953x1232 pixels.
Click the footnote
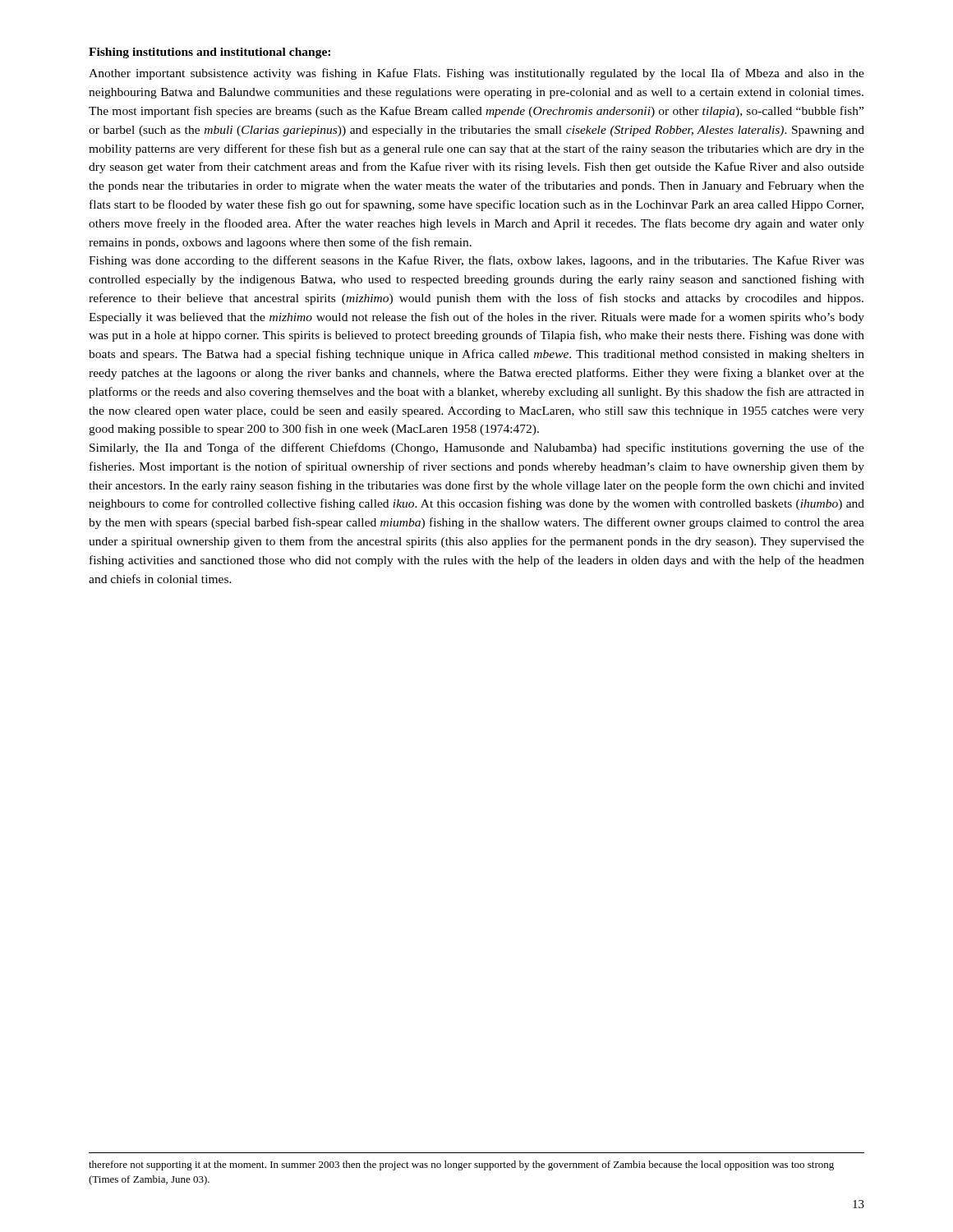point(461,1171)
